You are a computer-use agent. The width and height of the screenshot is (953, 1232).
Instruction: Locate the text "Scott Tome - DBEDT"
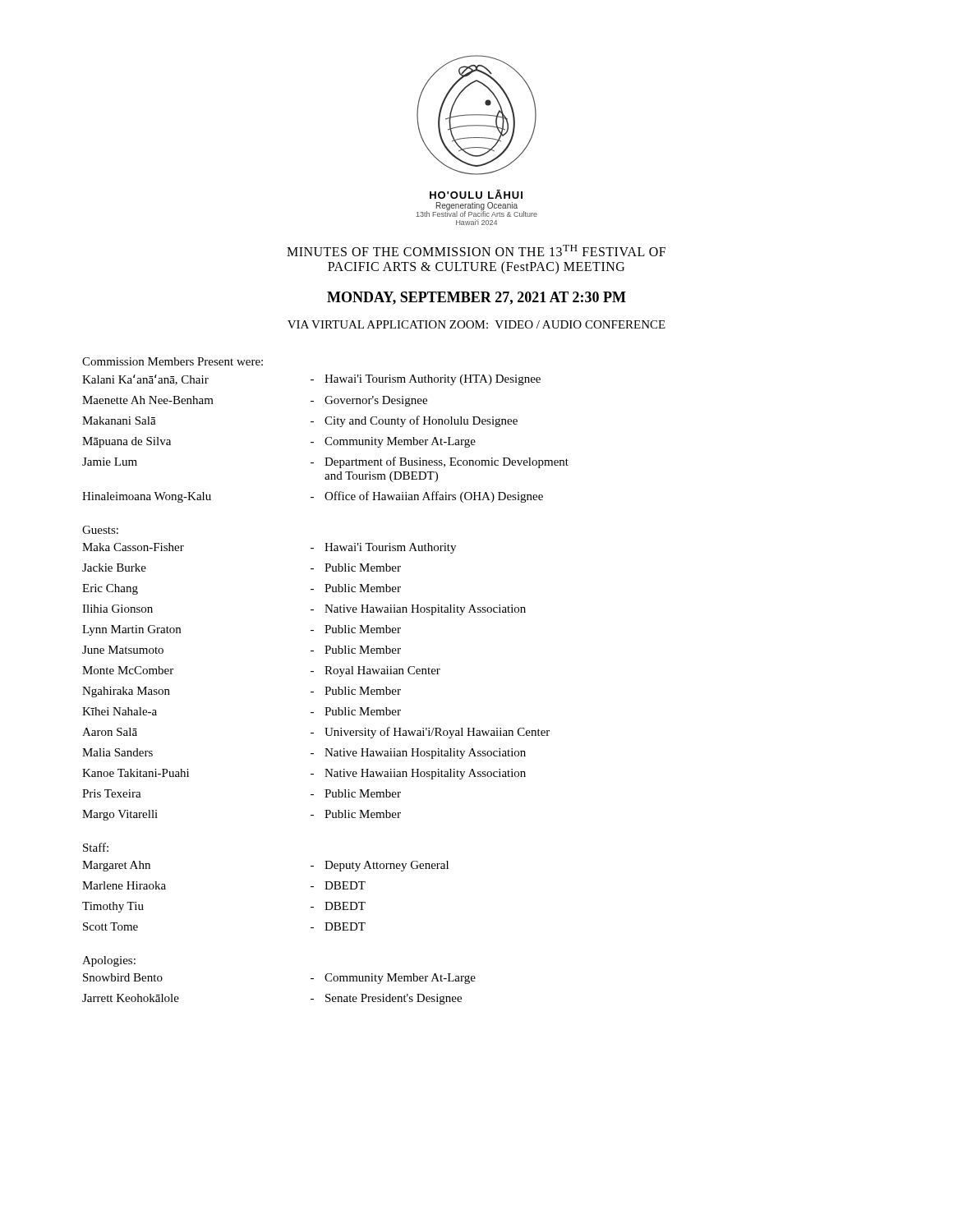click(x=105, y=926)
